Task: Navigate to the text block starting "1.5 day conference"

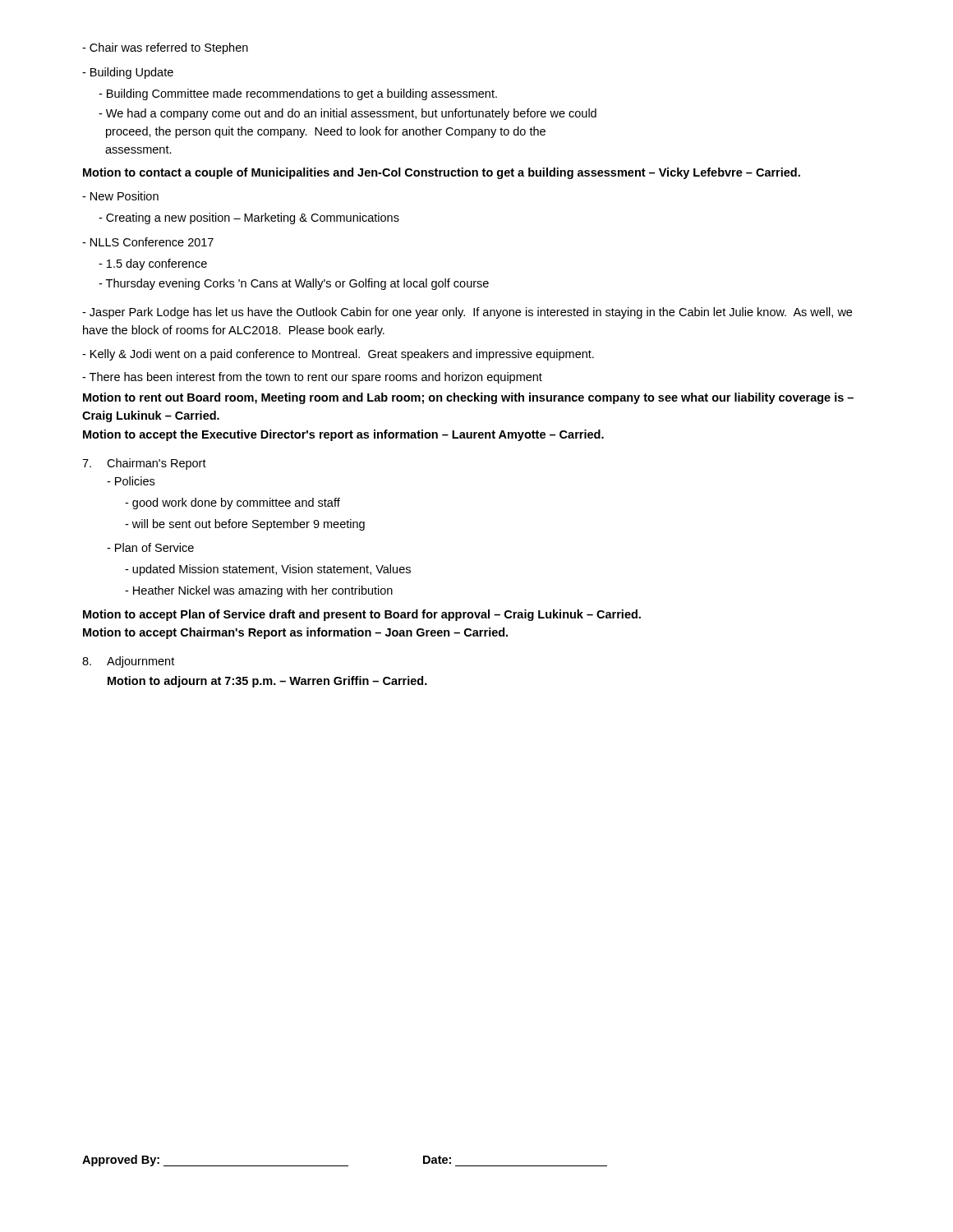Action: pos(153,263)
